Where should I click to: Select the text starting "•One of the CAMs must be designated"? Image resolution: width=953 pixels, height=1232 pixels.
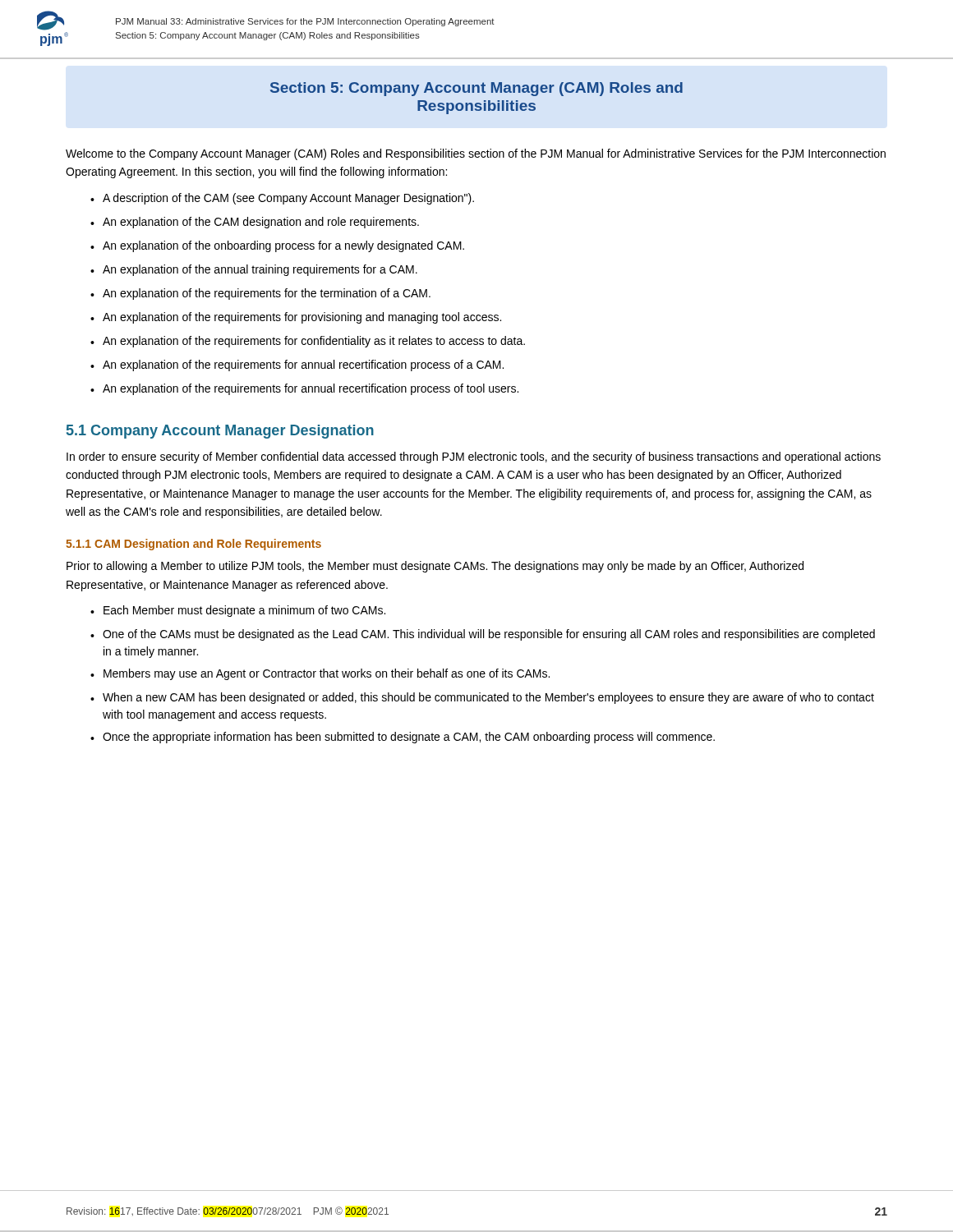489,643
